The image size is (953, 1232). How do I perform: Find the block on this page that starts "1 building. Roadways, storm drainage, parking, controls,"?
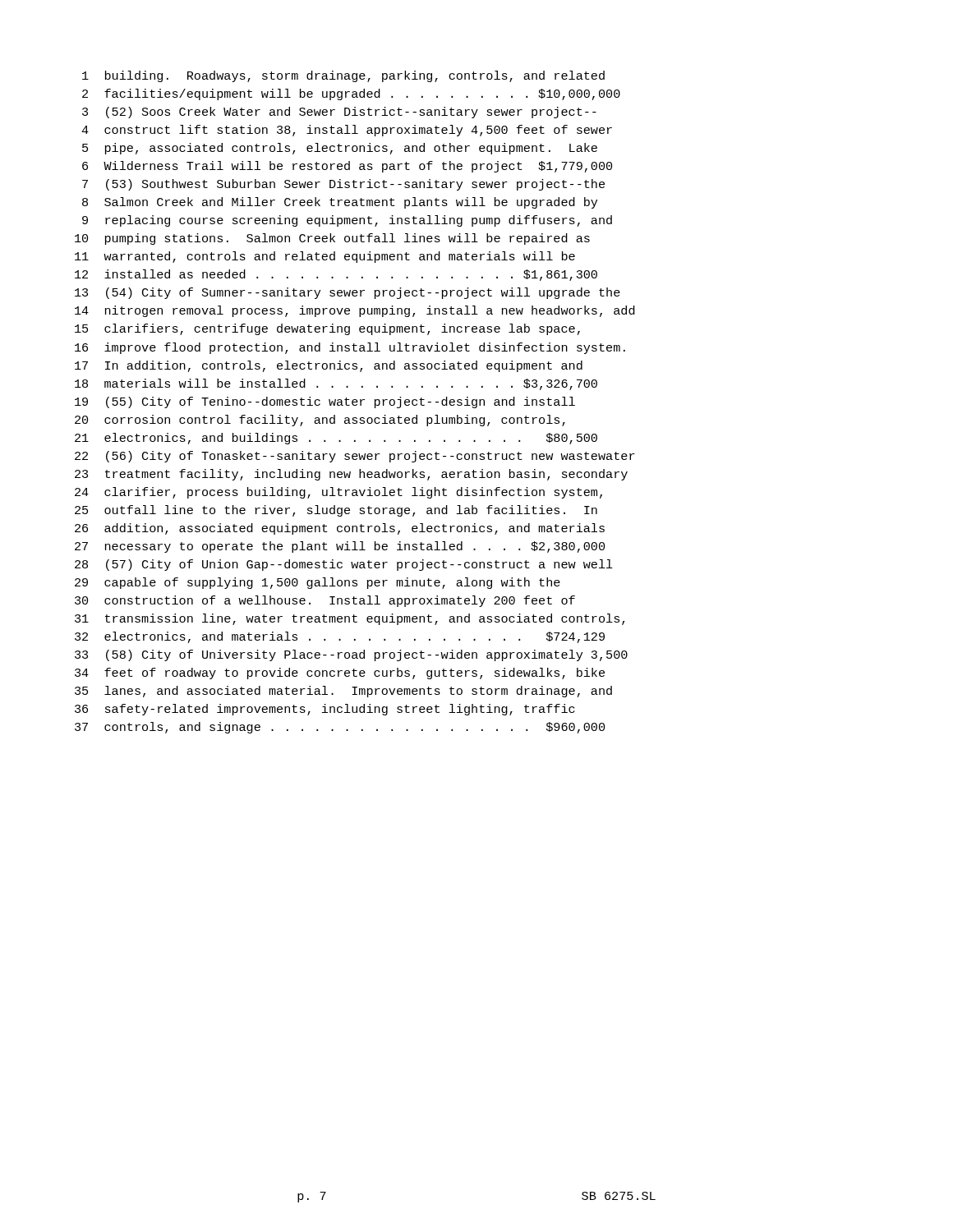click(355, 411)
